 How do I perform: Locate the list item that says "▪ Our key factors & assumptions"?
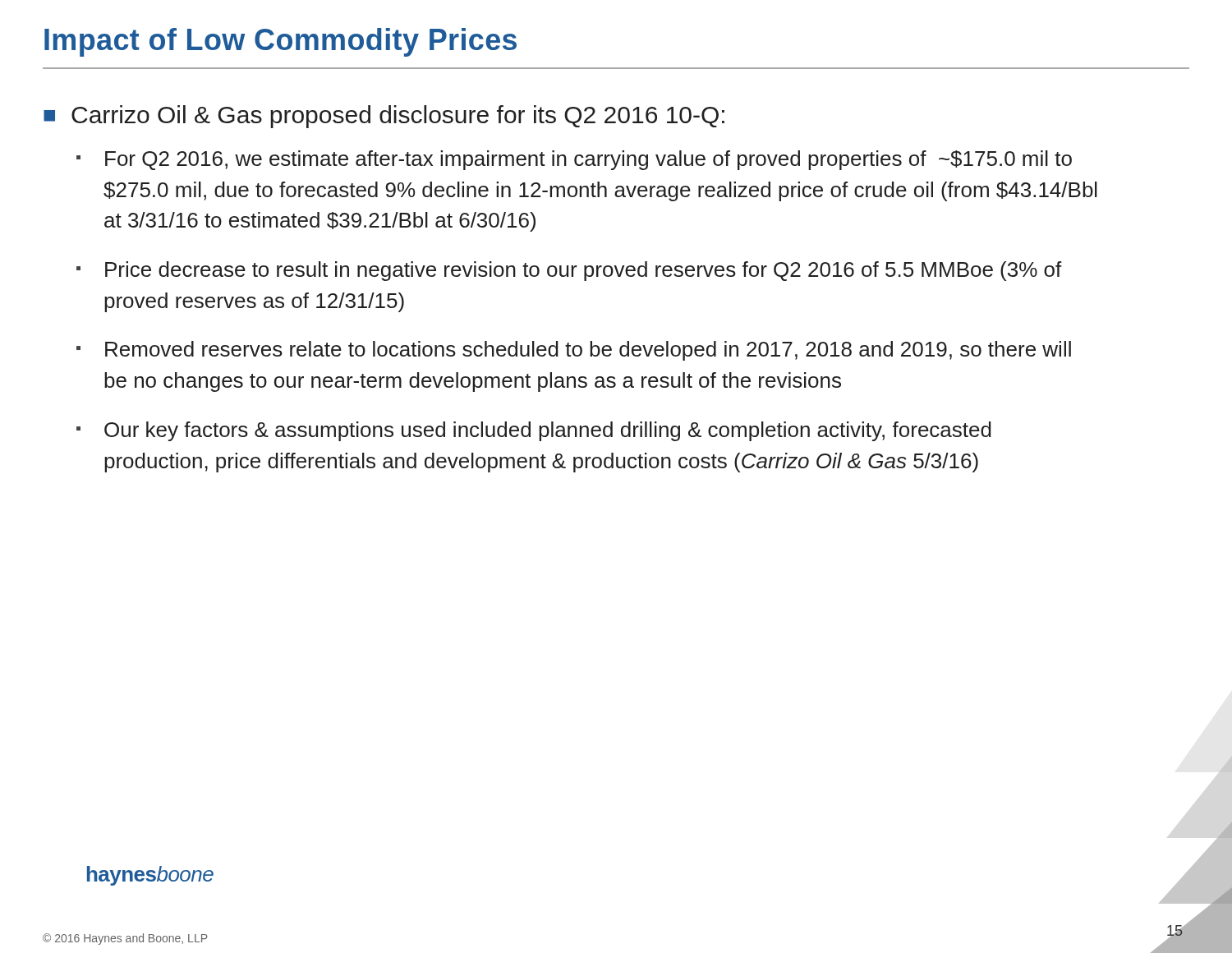coord(588,446)
